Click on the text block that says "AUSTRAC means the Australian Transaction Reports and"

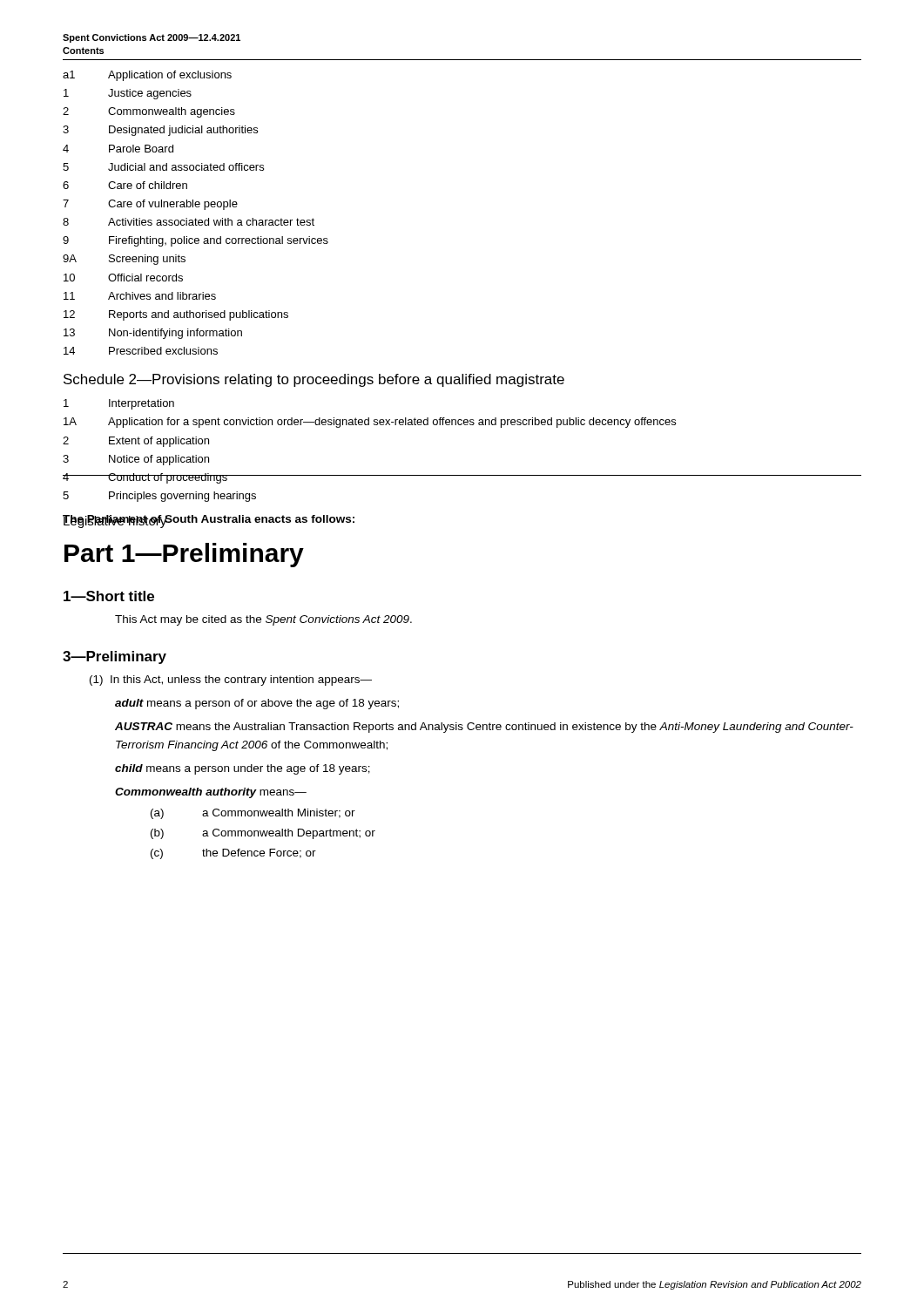tap(484, 735)
